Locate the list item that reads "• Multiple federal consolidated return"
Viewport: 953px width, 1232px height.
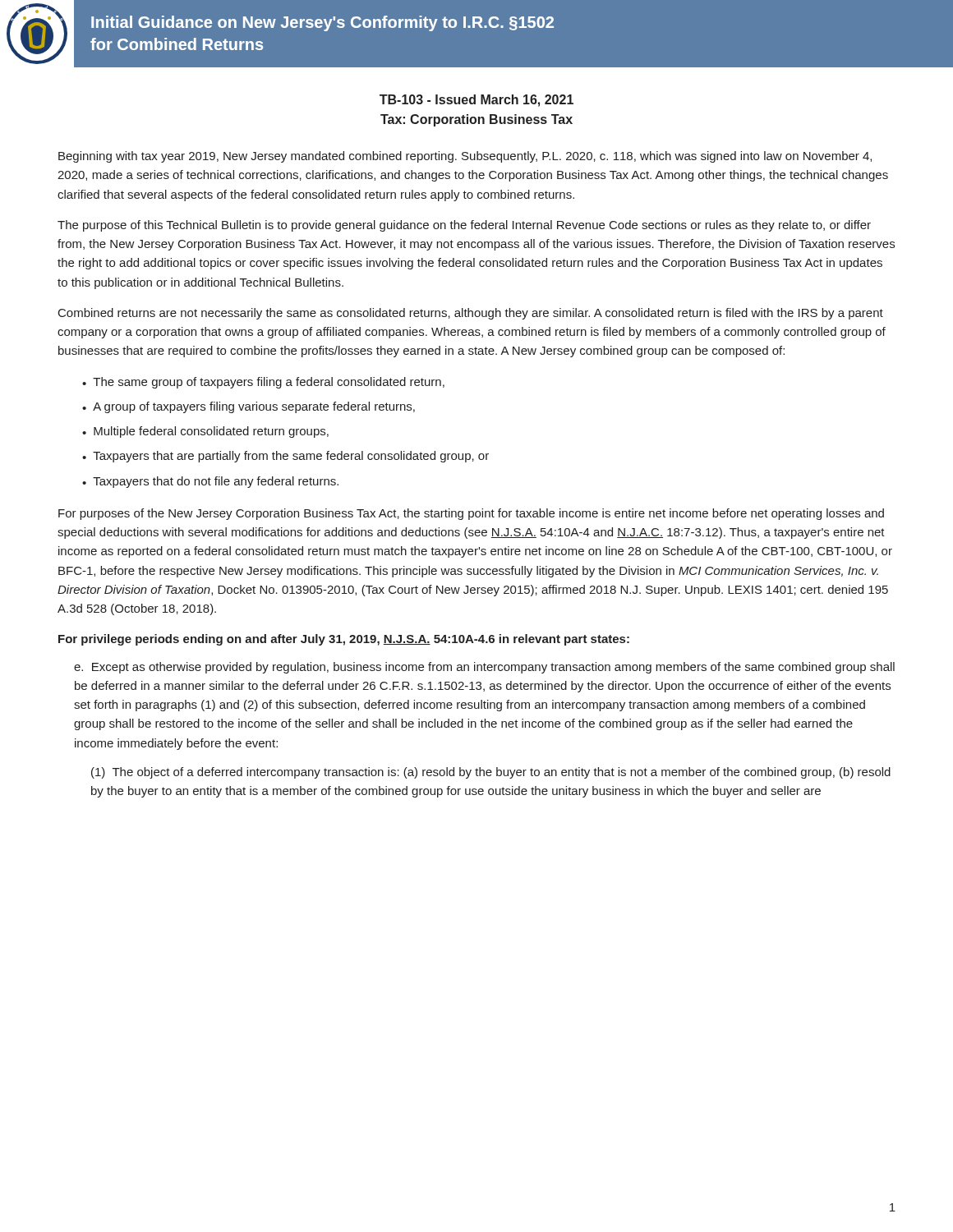point(206,432)
